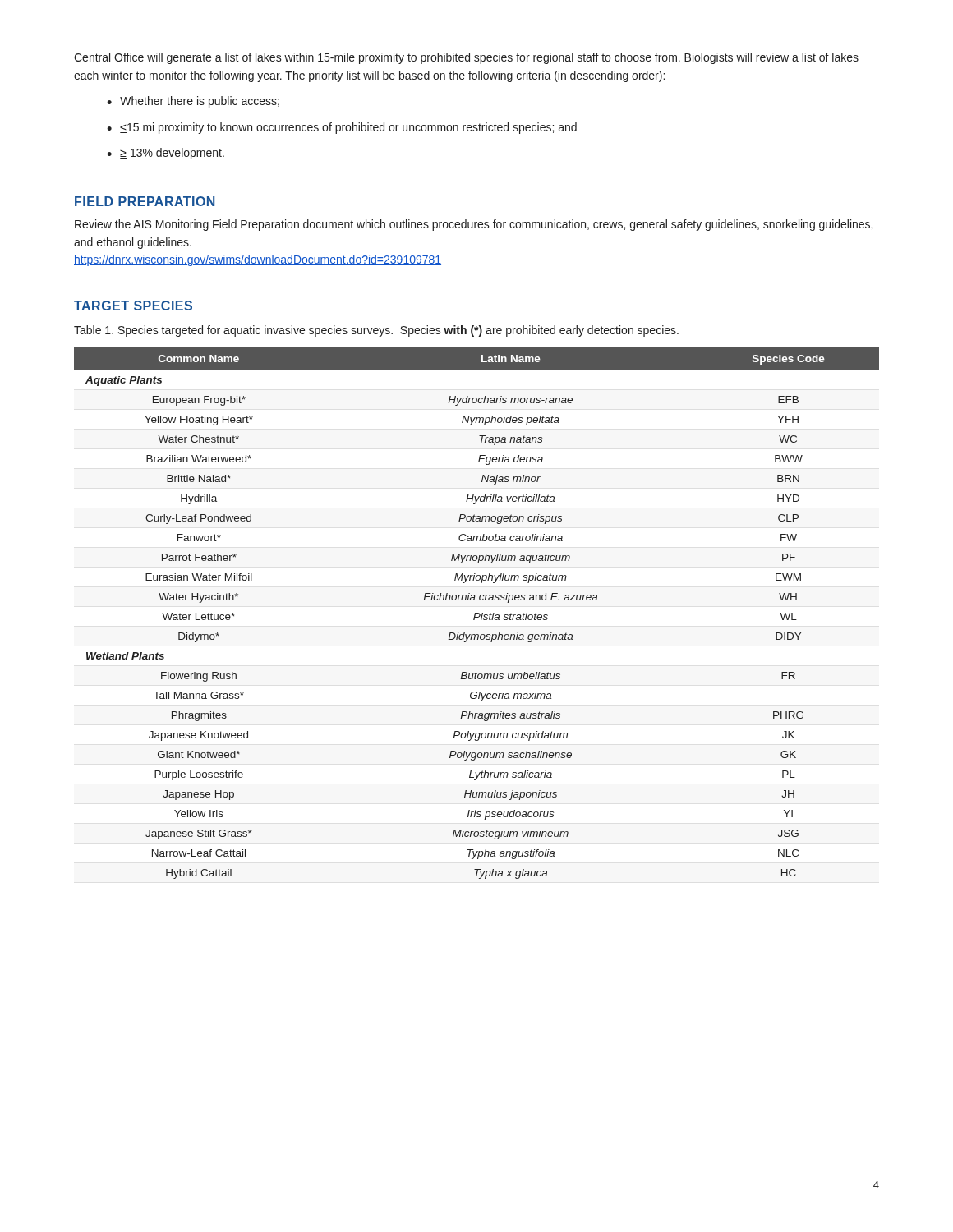Click where it says "• ≥ 13% development."
953x1232 pixels.
pyautogui.click(x=166, y=155)
